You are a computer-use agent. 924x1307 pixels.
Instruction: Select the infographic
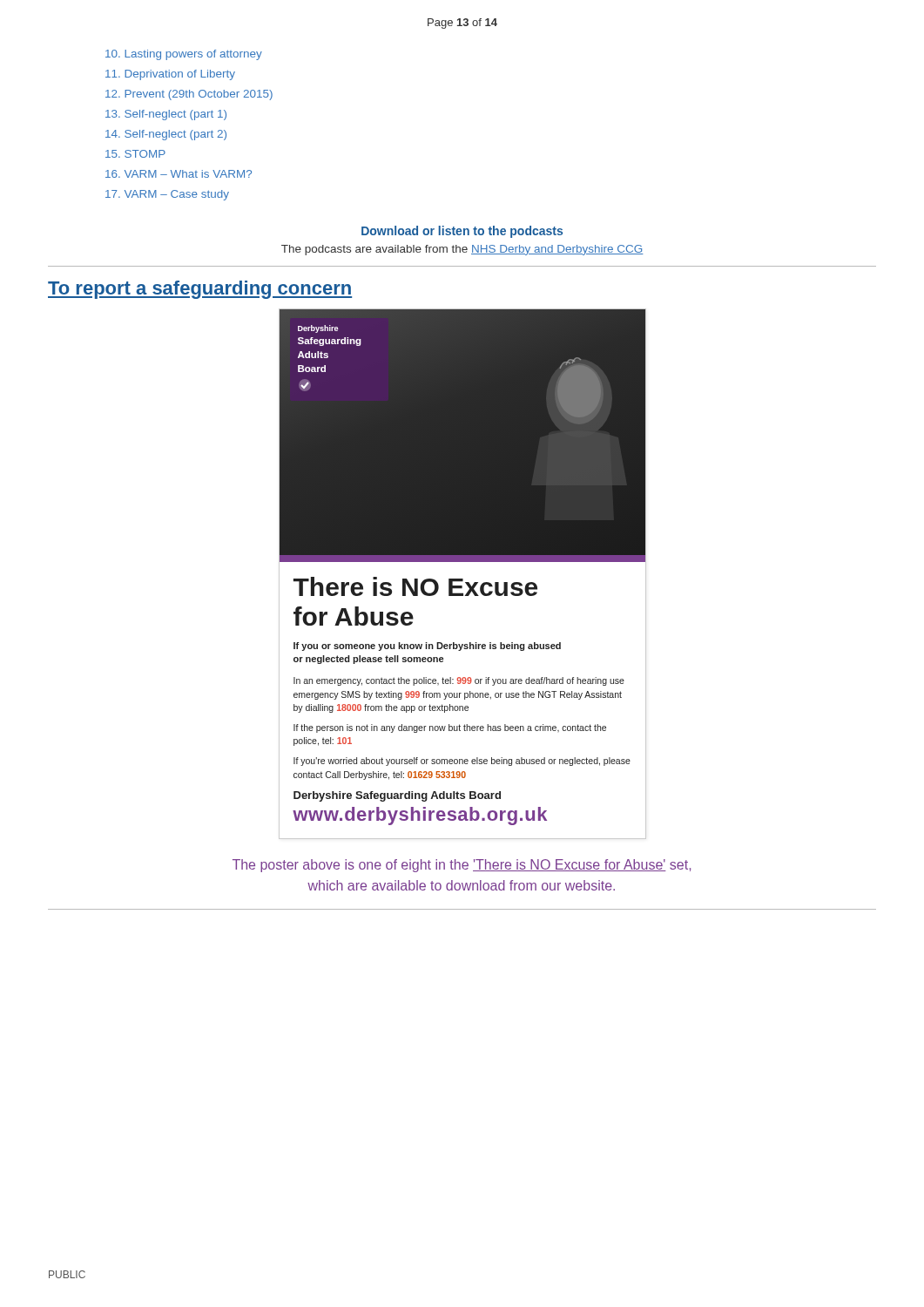tap(462, 574)
